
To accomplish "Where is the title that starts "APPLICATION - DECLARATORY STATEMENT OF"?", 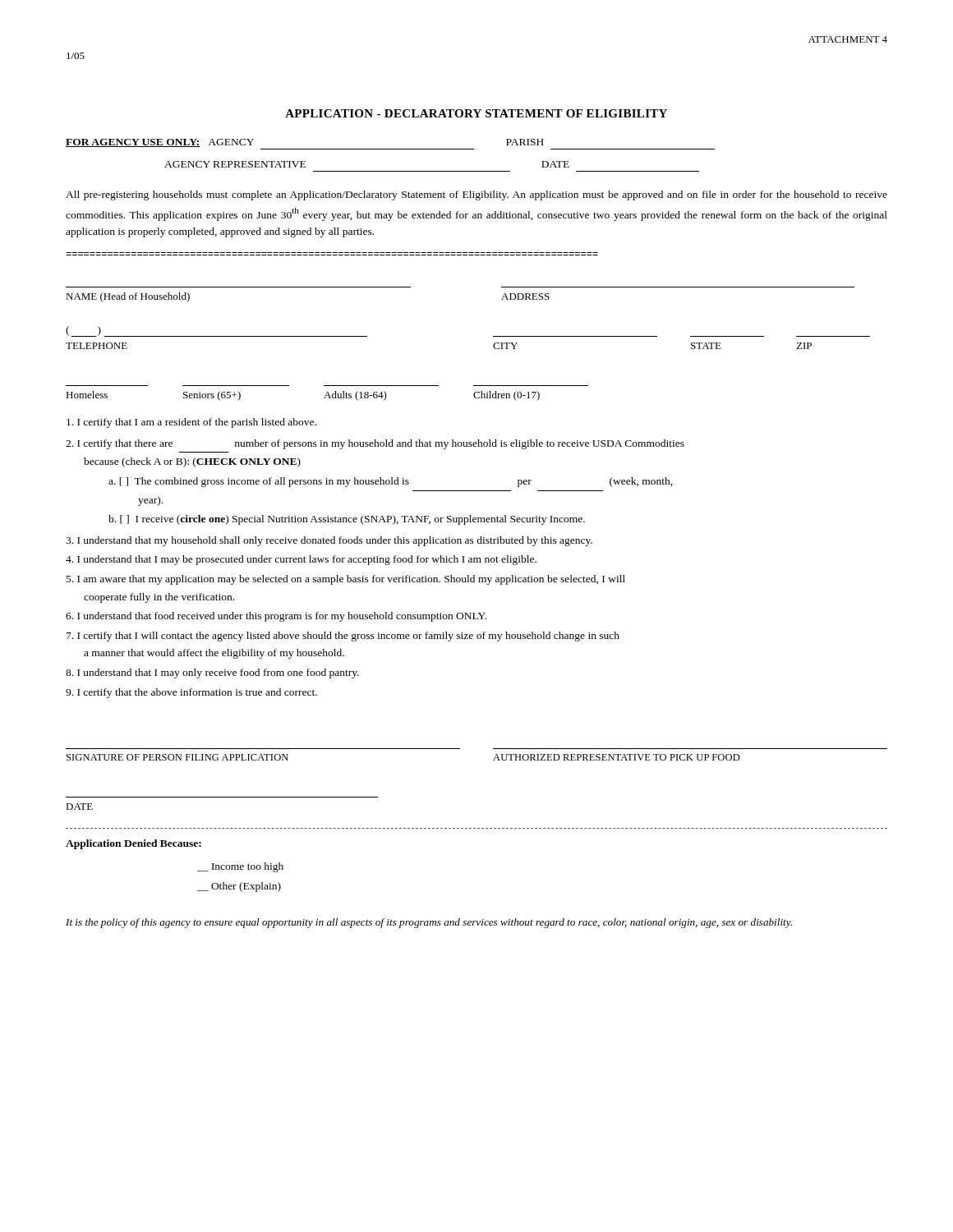I will coord(476,113).
